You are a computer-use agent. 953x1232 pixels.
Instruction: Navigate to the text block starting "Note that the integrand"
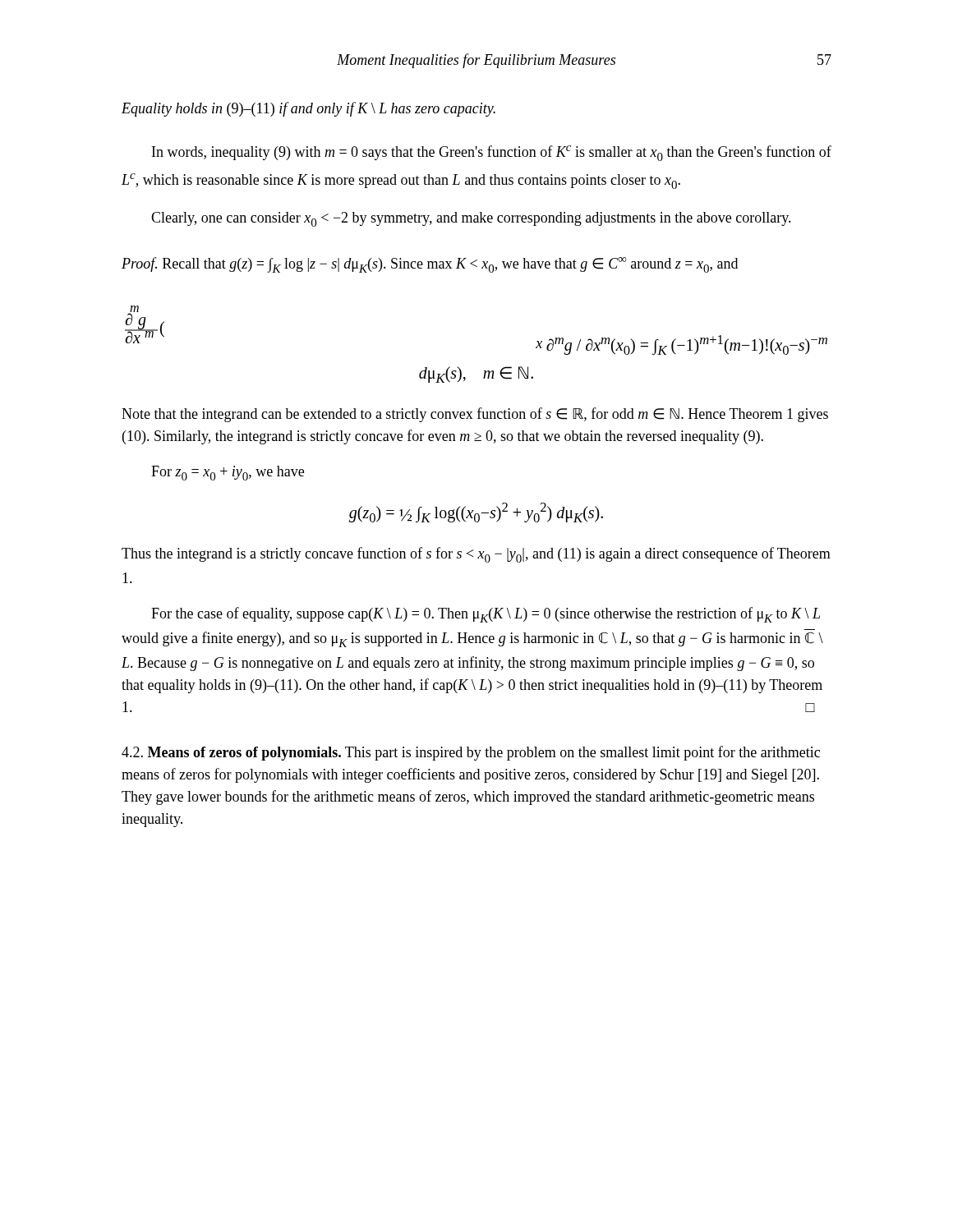click(475, 425)
